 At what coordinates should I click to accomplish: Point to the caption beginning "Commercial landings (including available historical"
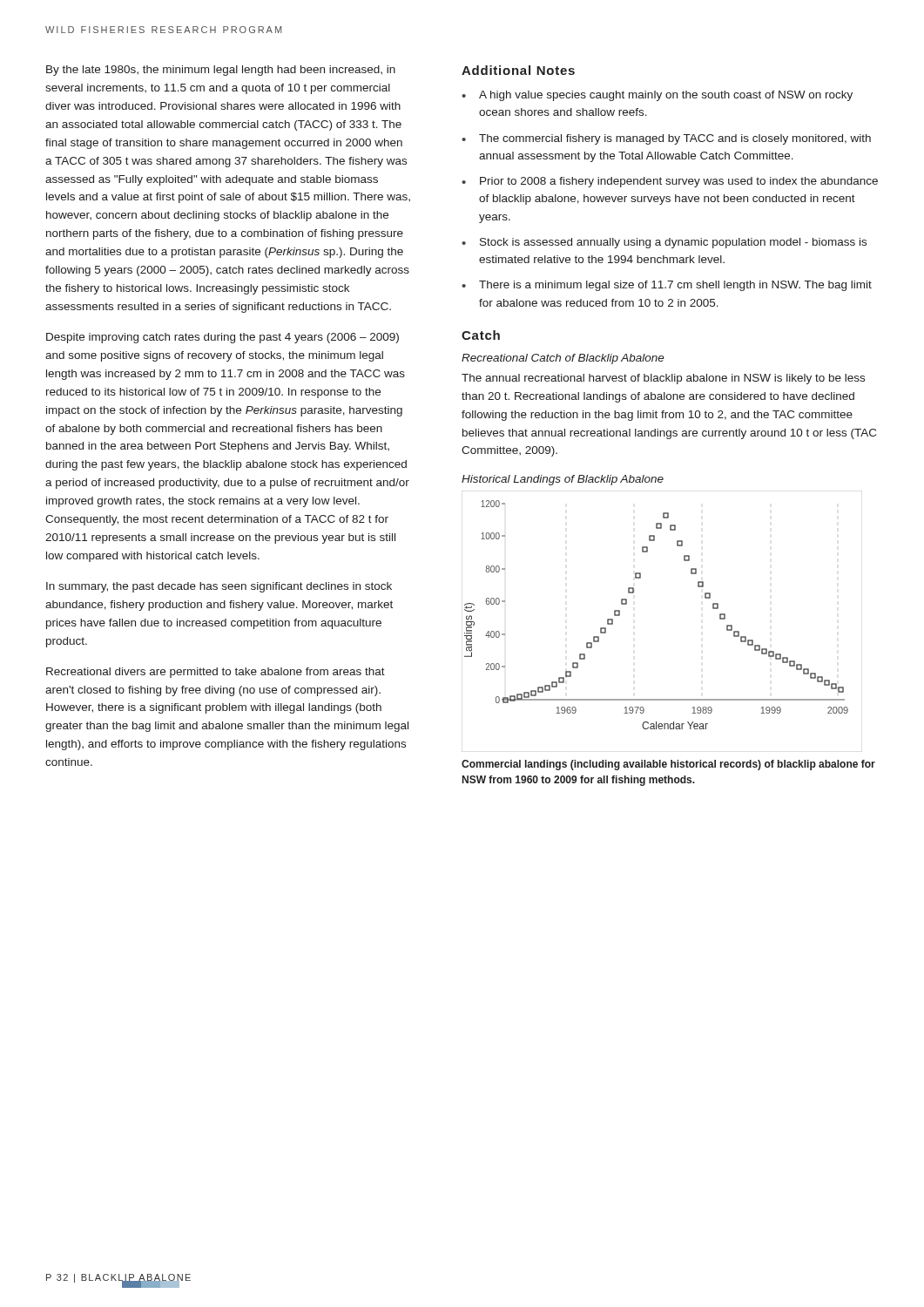point(668,772)
